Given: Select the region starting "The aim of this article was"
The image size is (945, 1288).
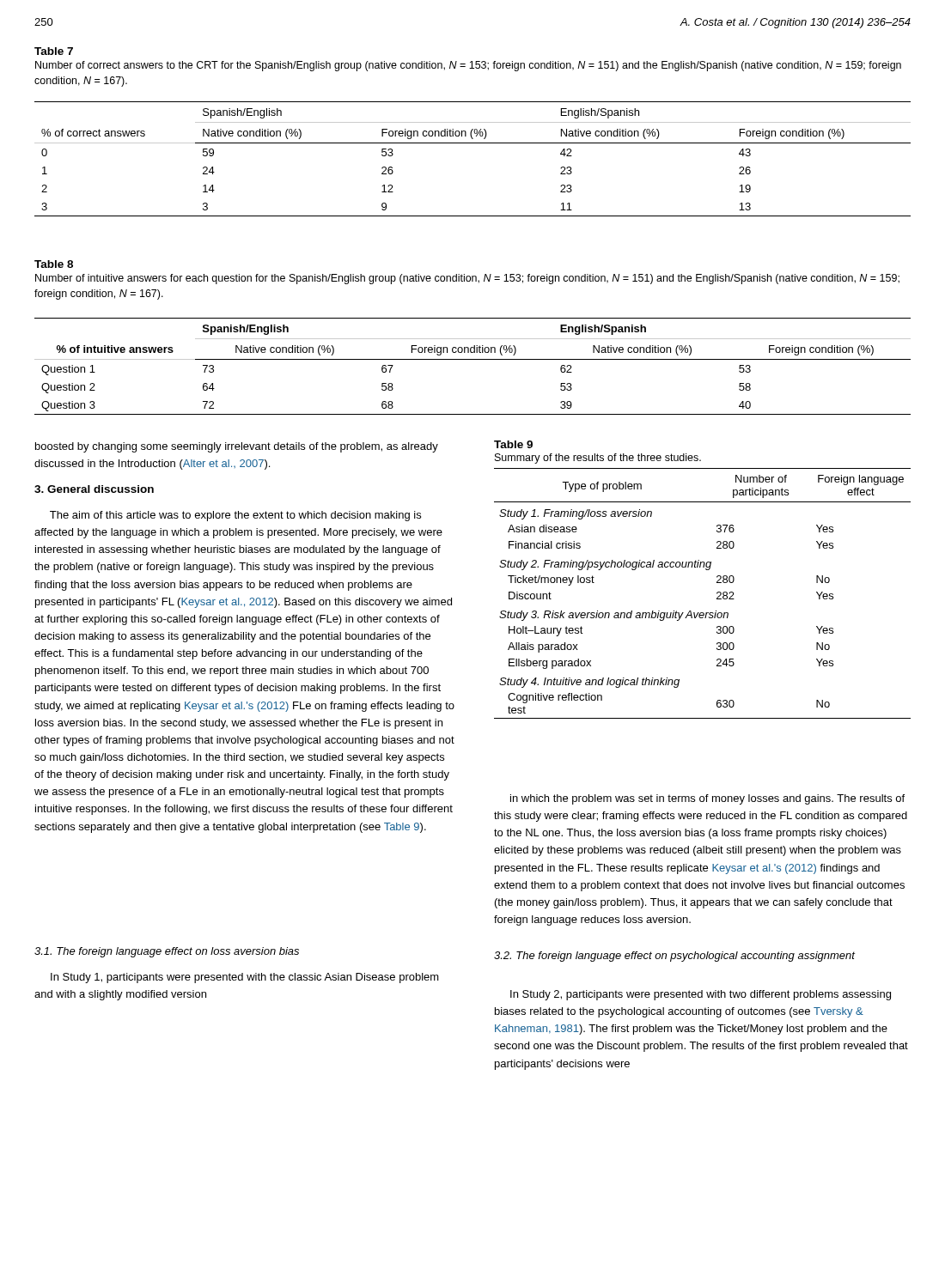Looking at the screenshot, I should click(244, 670).
